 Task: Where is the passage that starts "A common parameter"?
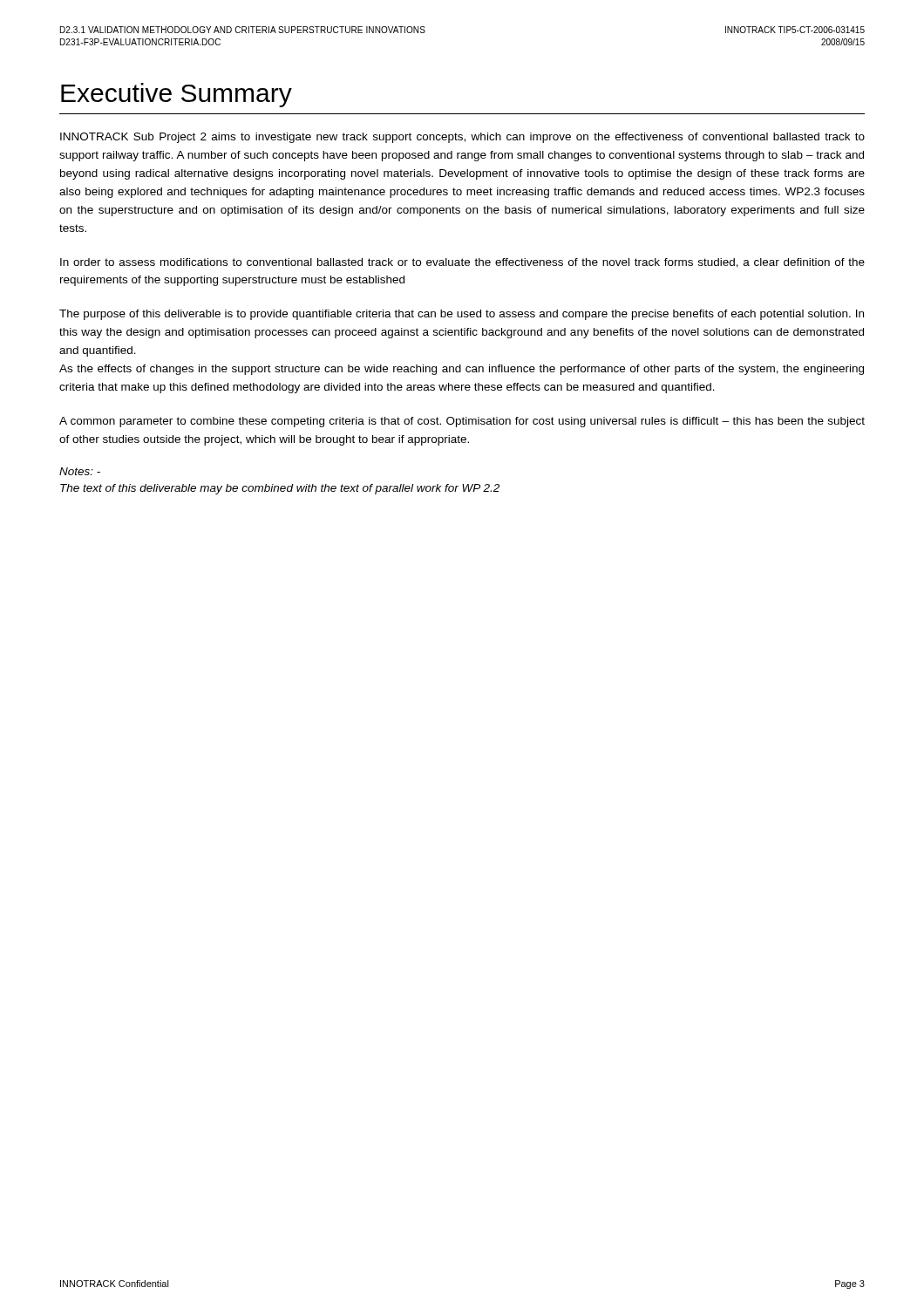[462, 430]
